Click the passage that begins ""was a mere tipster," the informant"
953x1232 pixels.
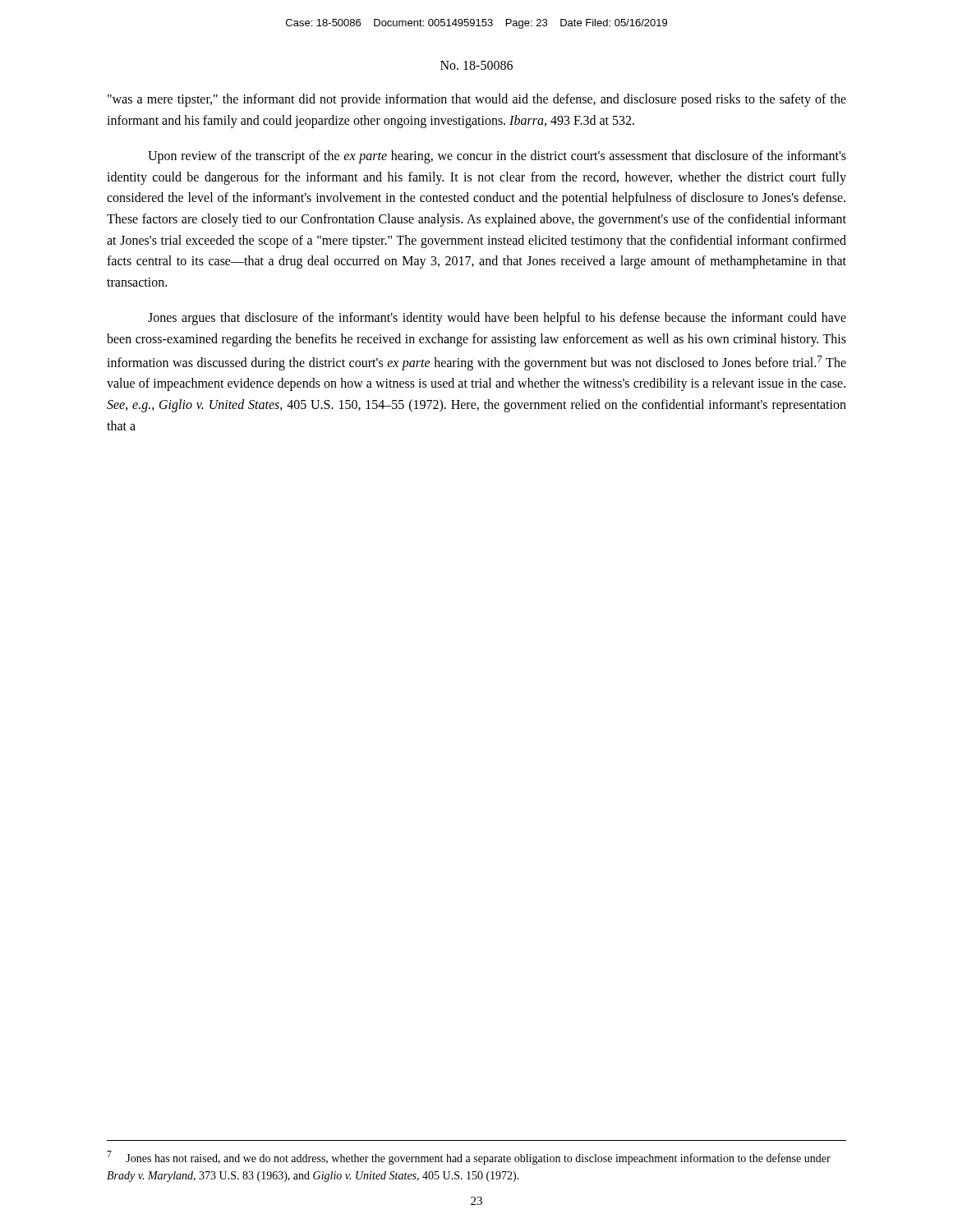tap(476, 110)
